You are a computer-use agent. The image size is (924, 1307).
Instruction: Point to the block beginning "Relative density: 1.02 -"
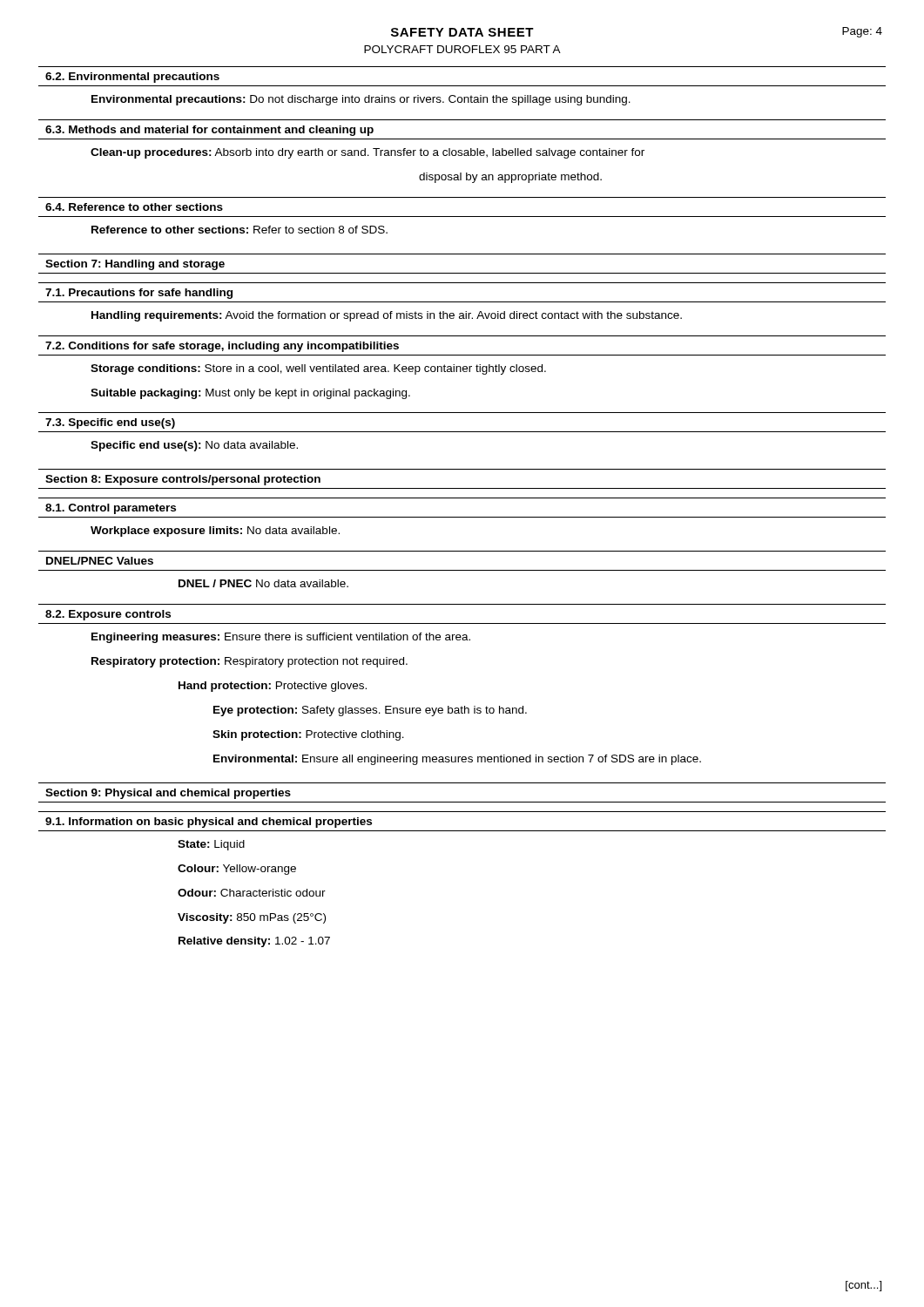[x=254, y=941]
